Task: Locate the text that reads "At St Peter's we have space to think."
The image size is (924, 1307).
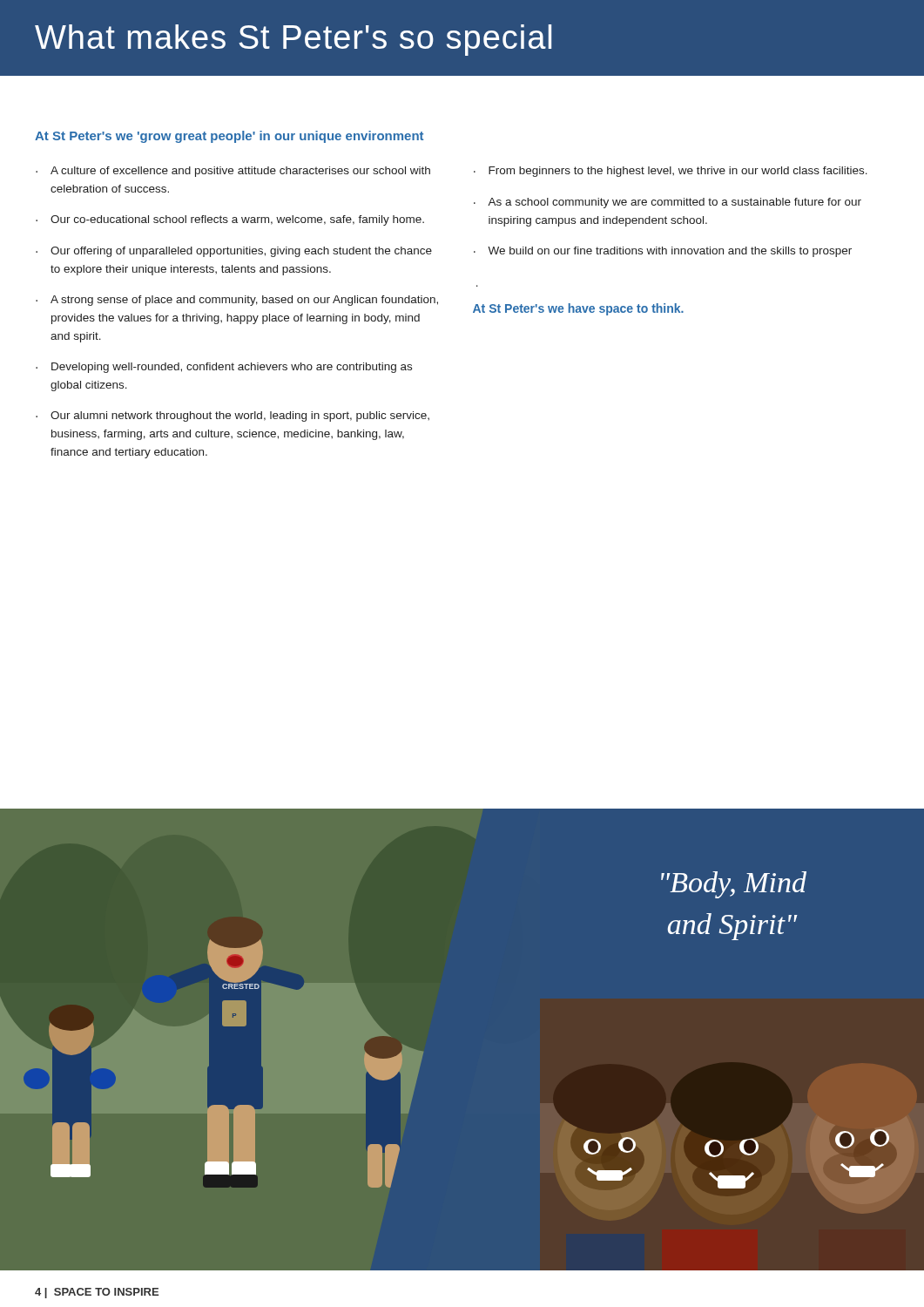Action: point(578,308)
